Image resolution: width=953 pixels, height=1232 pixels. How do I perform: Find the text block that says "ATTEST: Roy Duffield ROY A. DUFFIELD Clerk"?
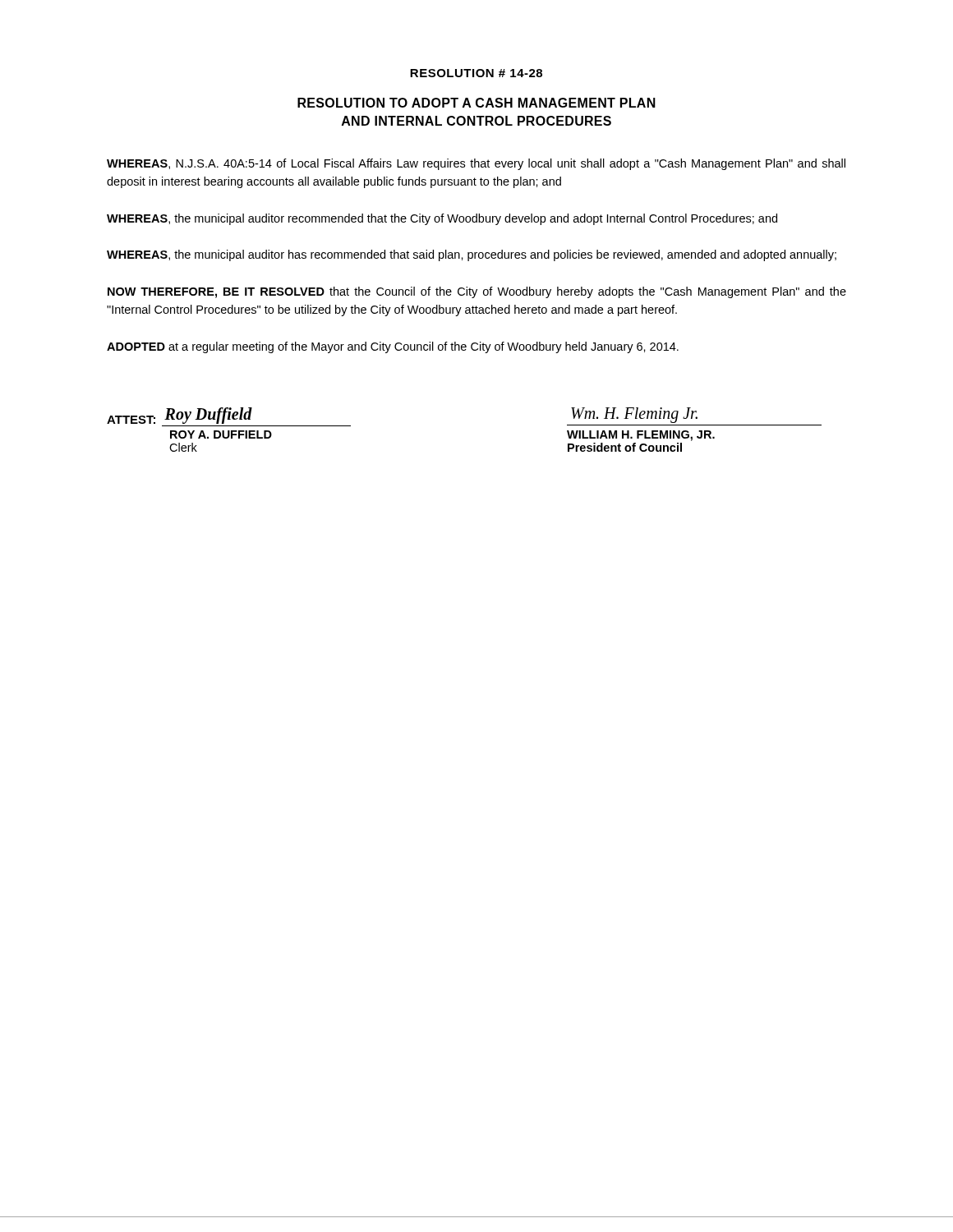tap(250, 417)
